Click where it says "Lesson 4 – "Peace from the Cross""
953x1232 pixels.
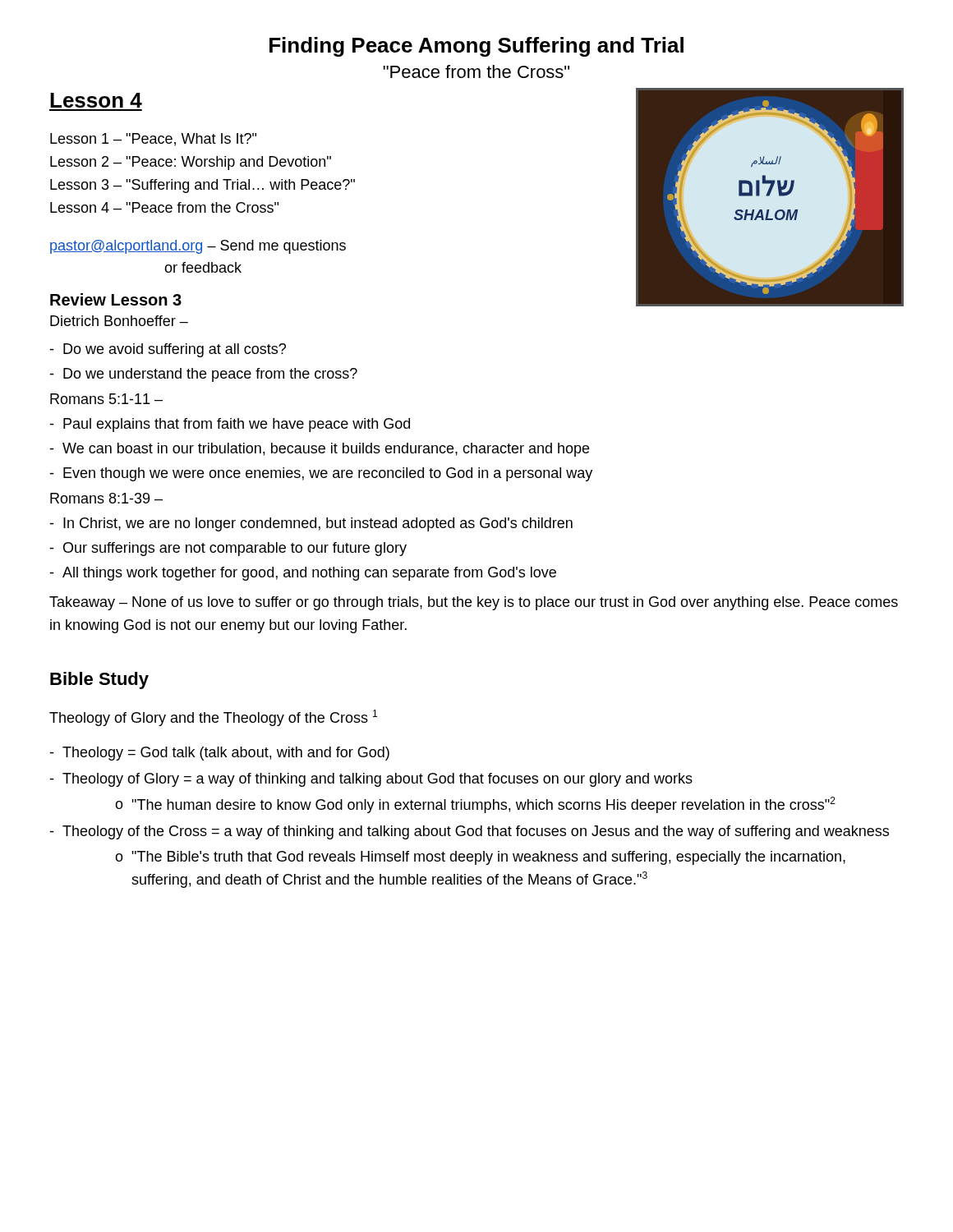point(164,208)
